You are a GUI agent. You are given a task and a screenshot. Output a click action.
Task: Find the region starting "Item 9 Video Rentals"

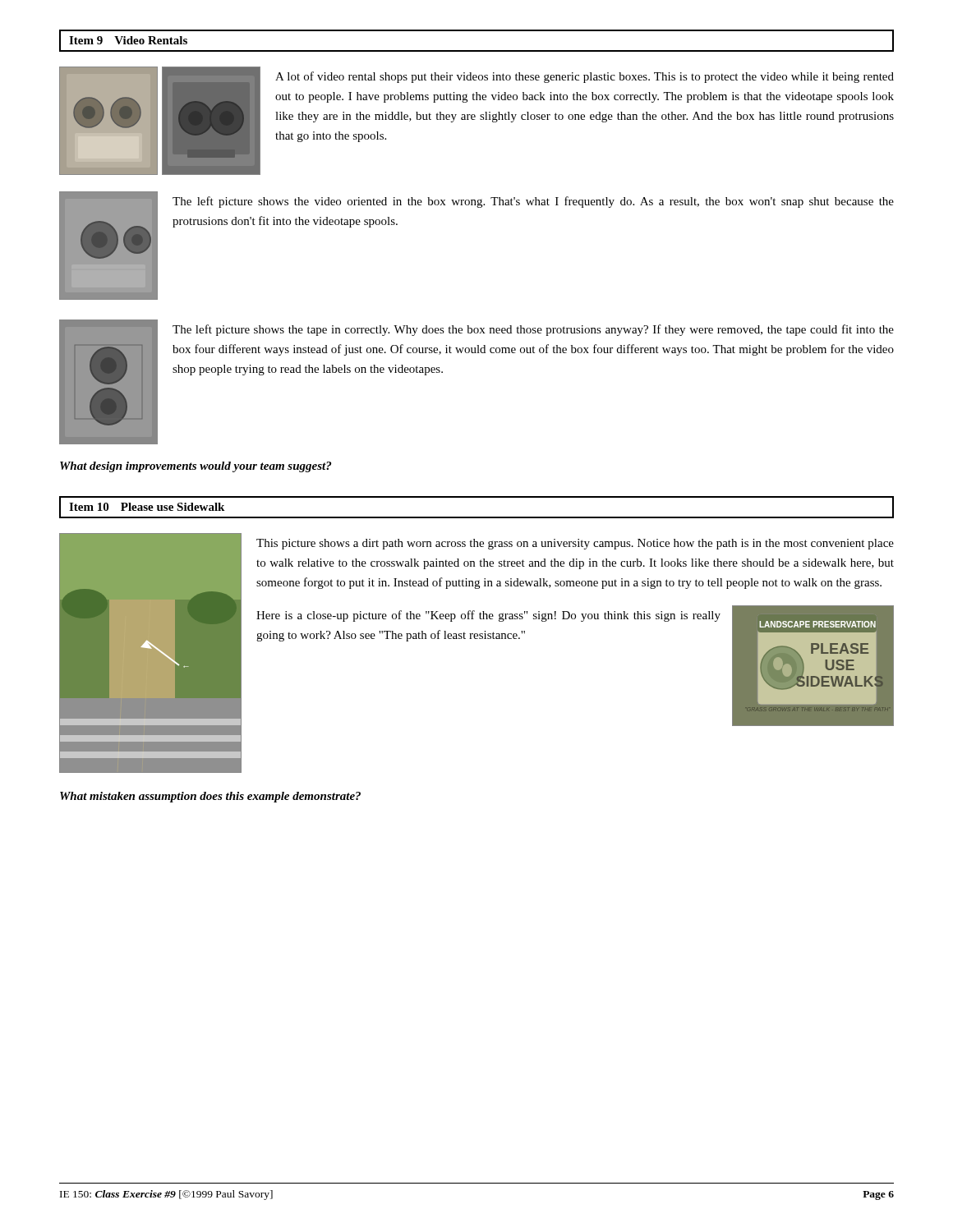coord(128,41)
